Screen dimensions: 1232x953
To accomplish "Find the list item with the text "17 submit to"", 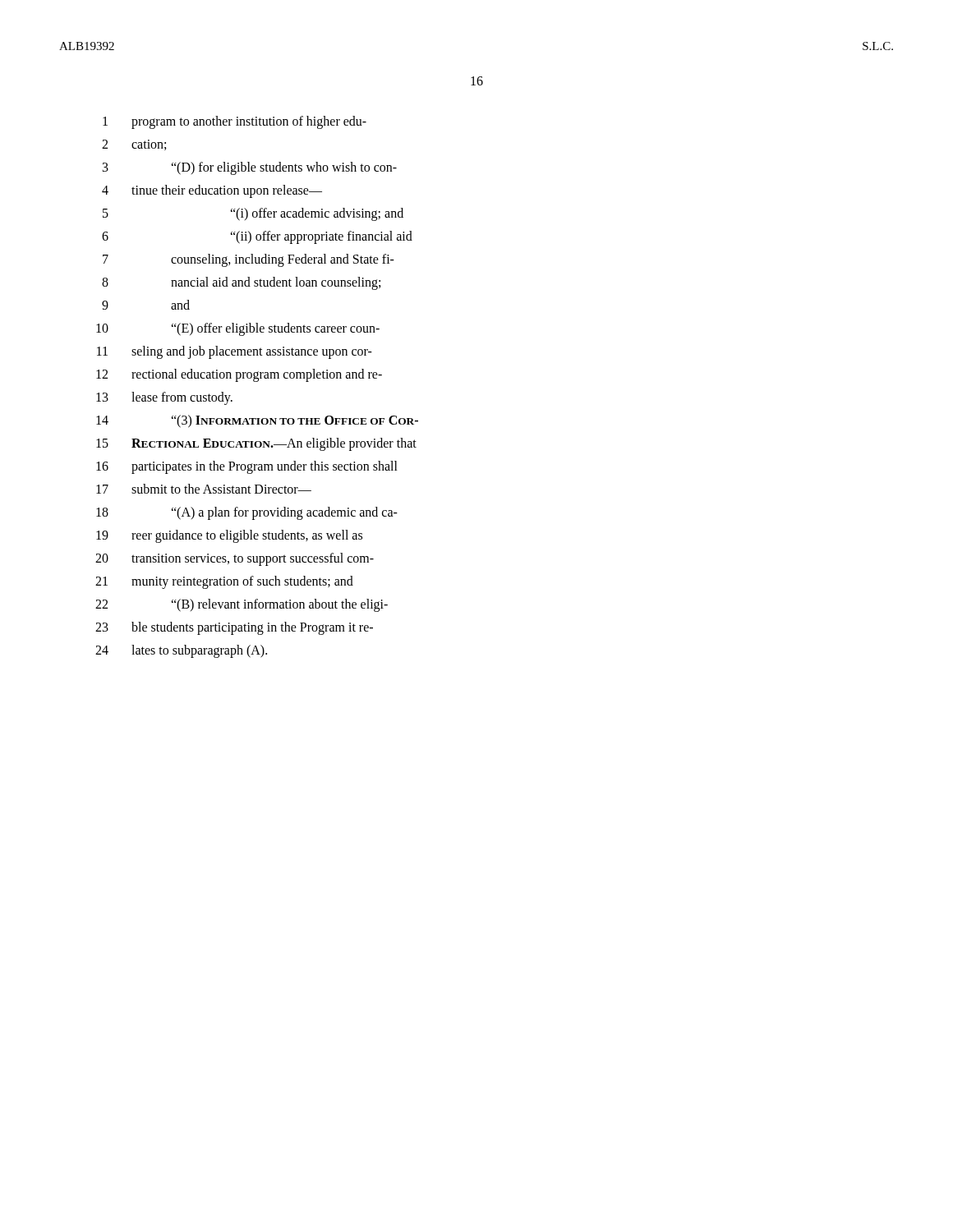I will click(x=204, y=489).
